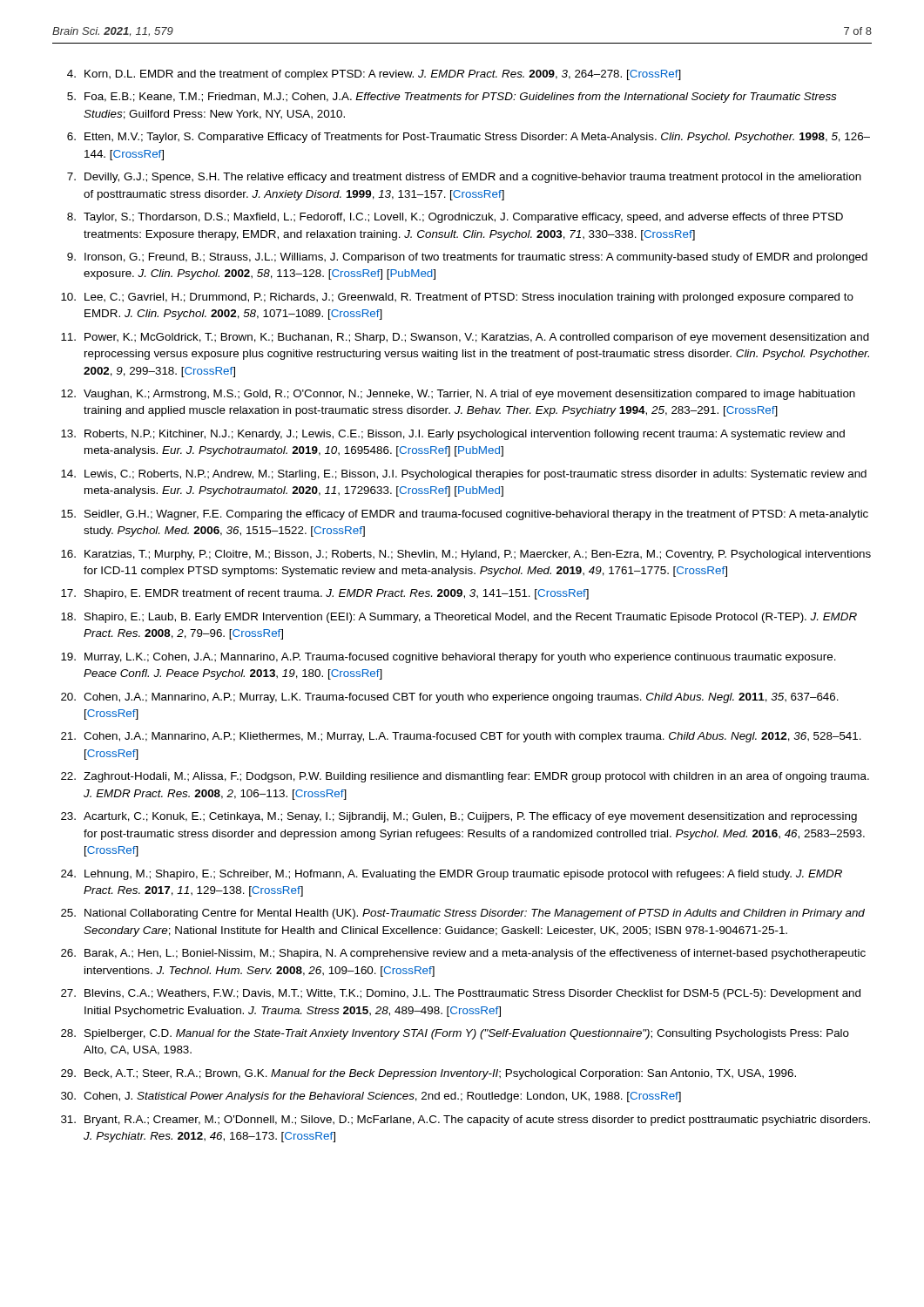Select the list item that says "18. Shapiro, E.; Laub, B. Early EMDR Intervention"
This screenshot has width=924, height=1307.
click(462, 625)
